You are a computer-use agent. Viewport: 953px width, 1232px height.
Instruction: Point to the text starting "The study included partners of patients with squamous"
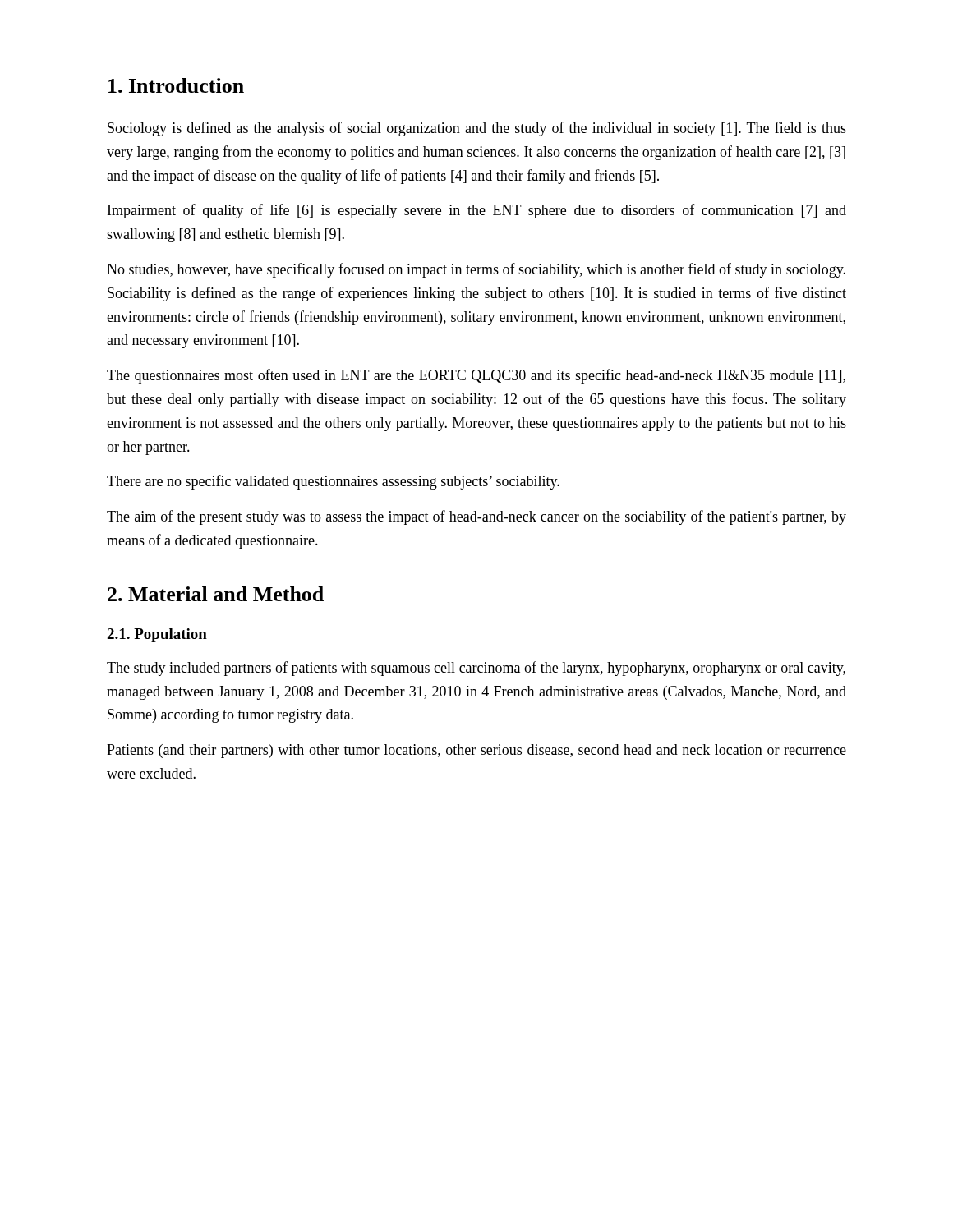pos(476,691)
